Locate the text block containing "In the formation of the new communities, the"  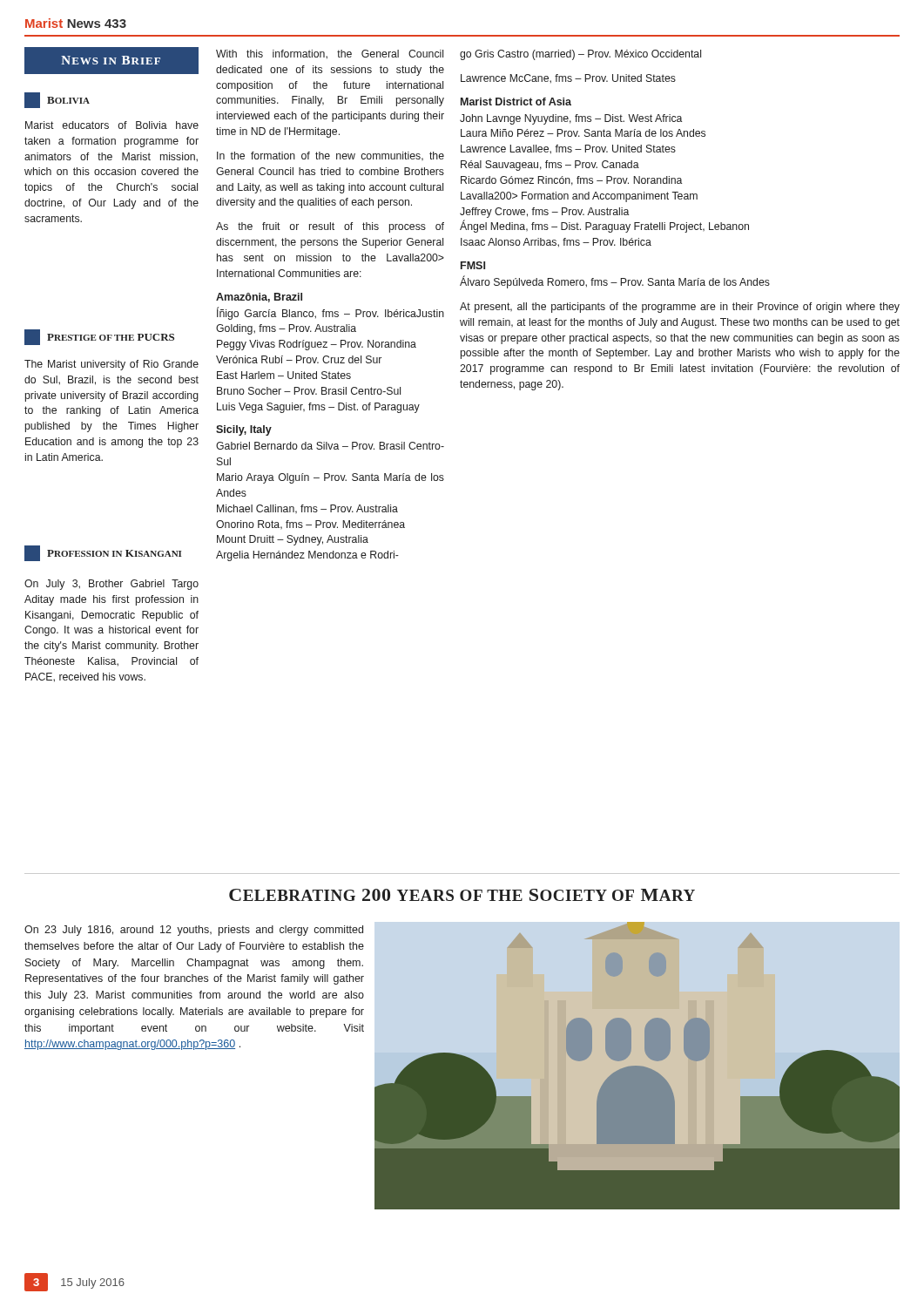pos(330,179)
